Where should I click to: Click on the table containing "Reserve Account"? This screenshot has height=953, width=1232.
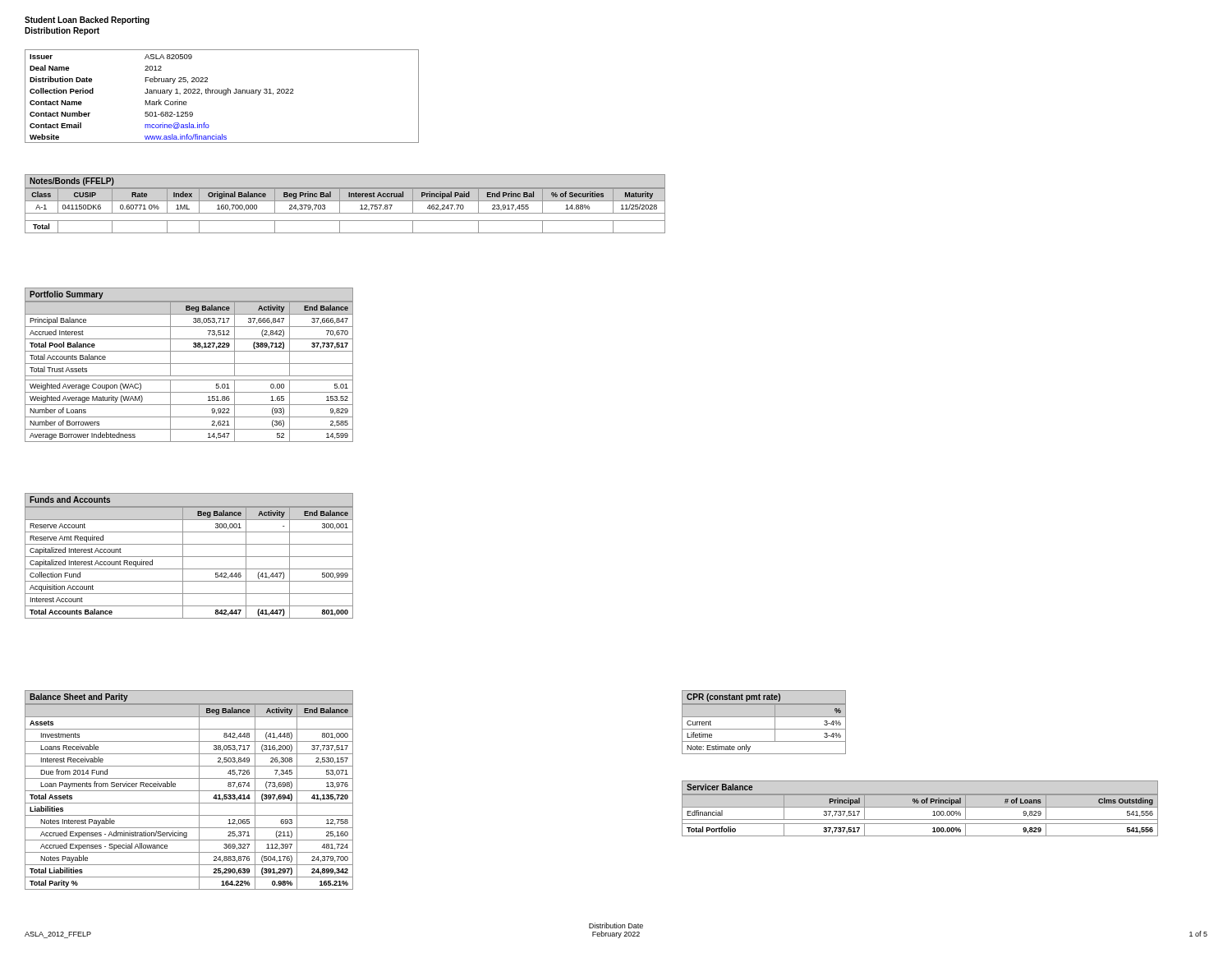coord(189,563)
